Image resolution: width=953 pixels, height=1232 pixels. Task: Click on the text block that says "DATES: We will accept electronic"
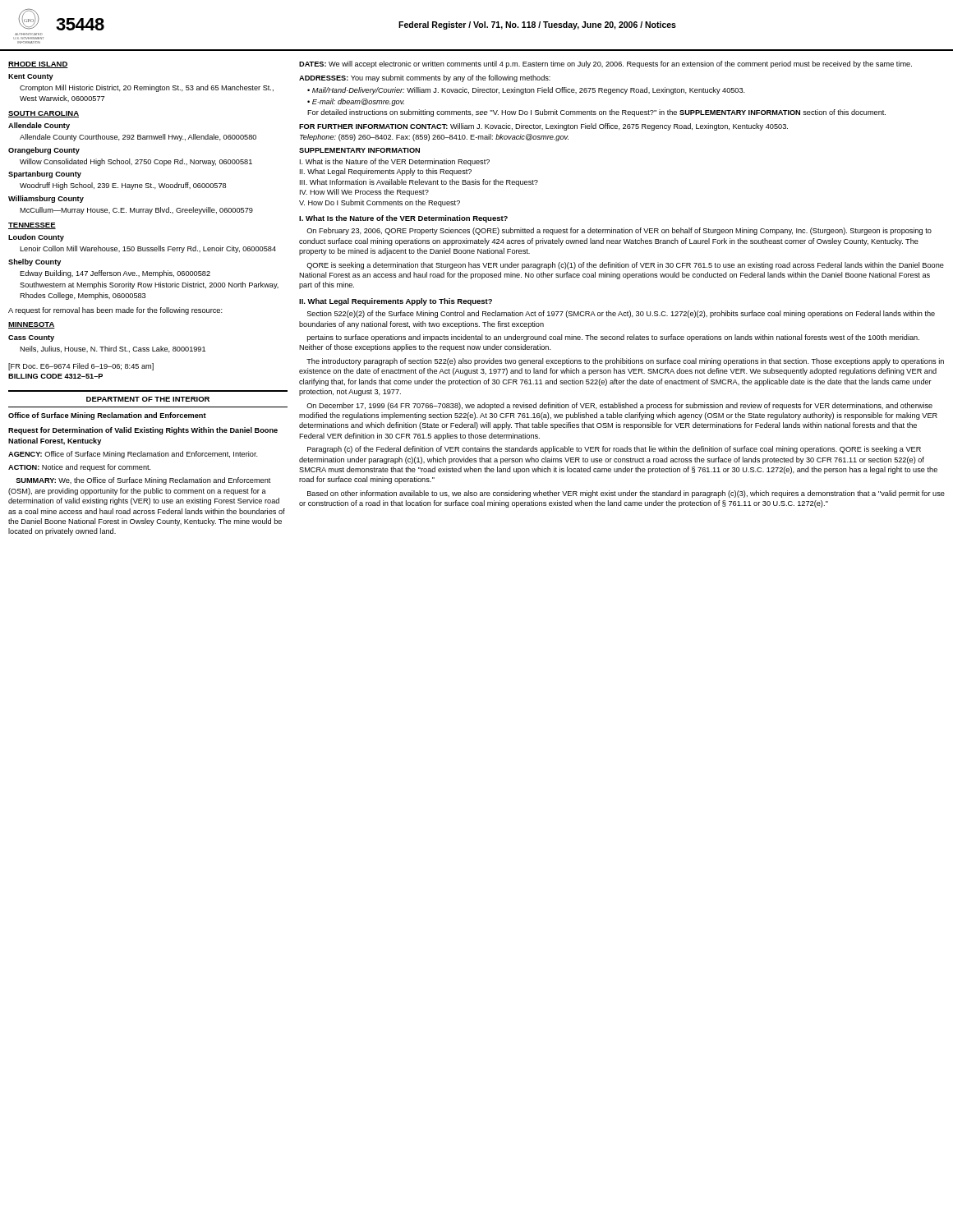pyautogui.click(x=606, y=64)
